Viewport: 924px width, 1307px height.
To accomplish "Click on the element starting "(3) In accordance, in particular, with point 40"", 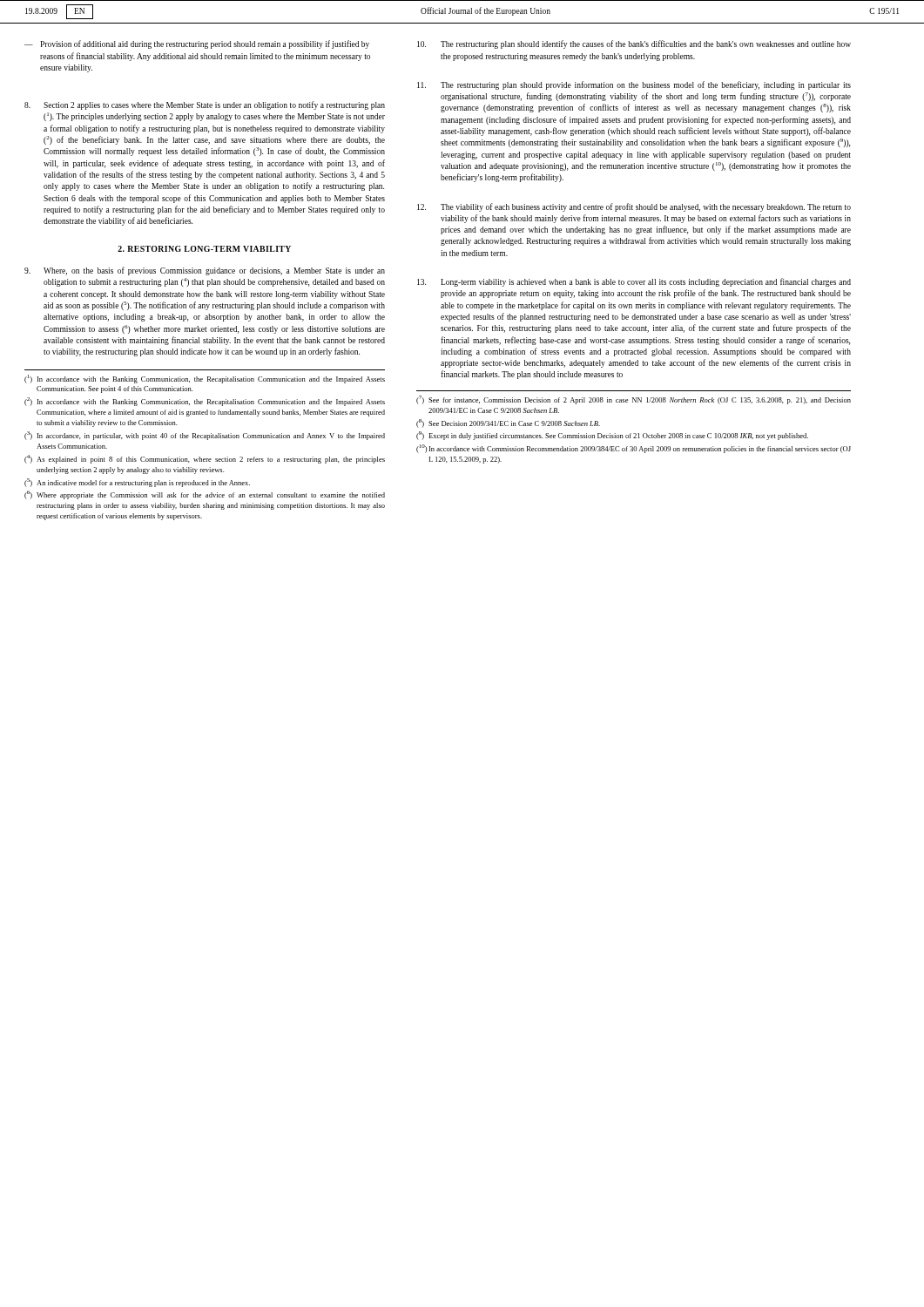I will click(x=205, y=442).
